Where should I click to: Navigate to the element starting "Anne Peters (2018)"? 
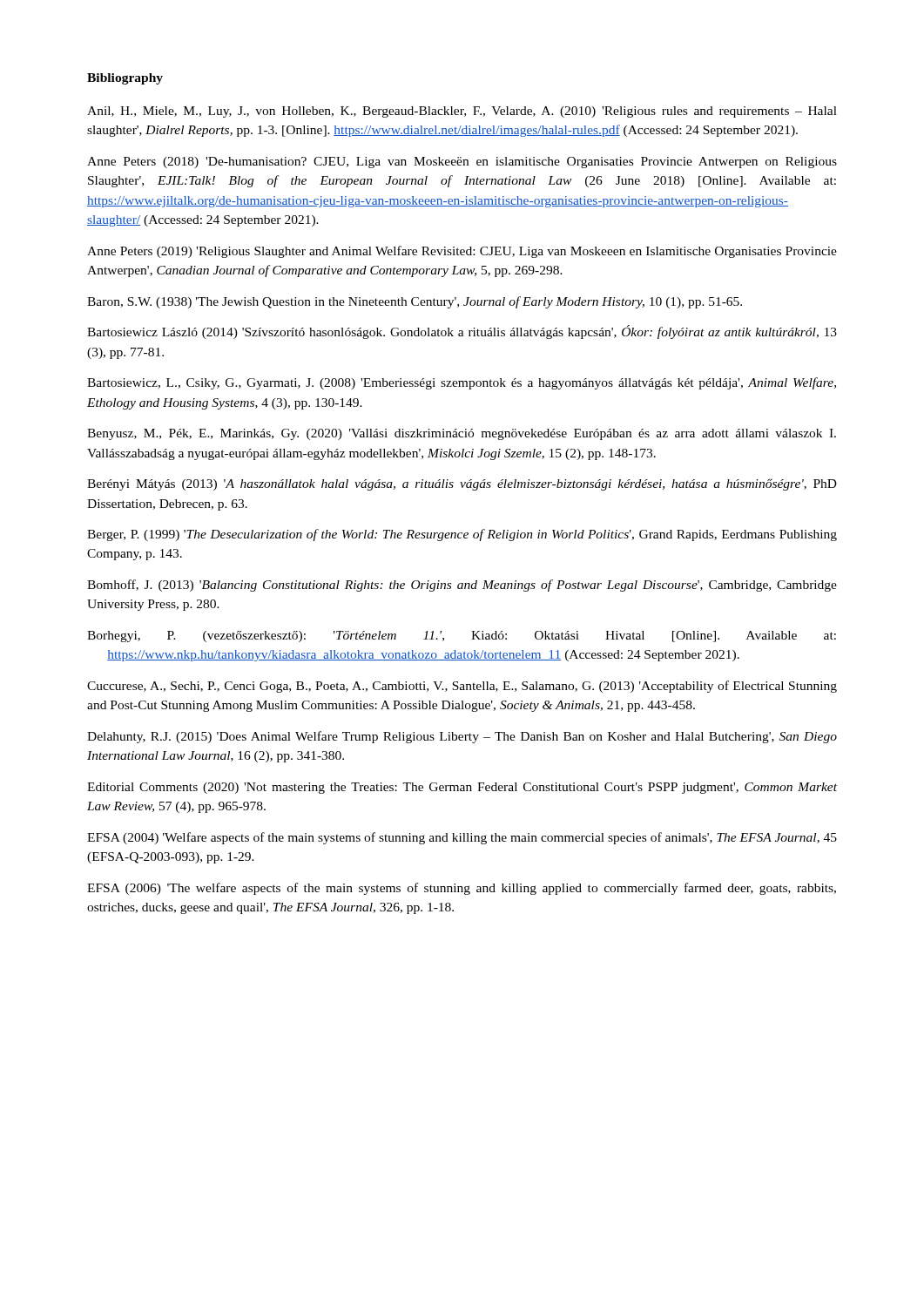pos(462,190)
